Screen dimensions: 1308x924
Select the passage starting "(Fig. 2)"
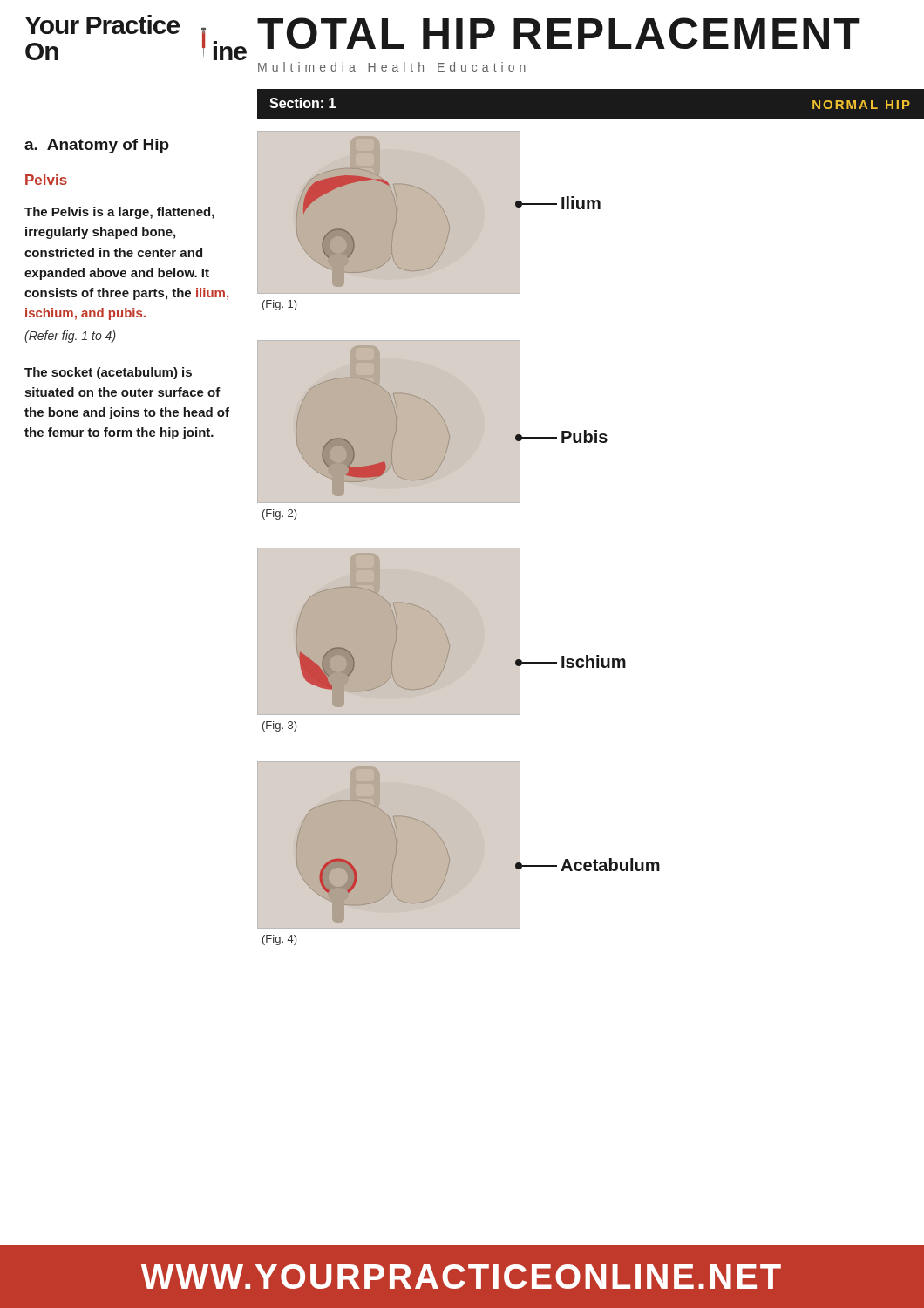(279, 513)
